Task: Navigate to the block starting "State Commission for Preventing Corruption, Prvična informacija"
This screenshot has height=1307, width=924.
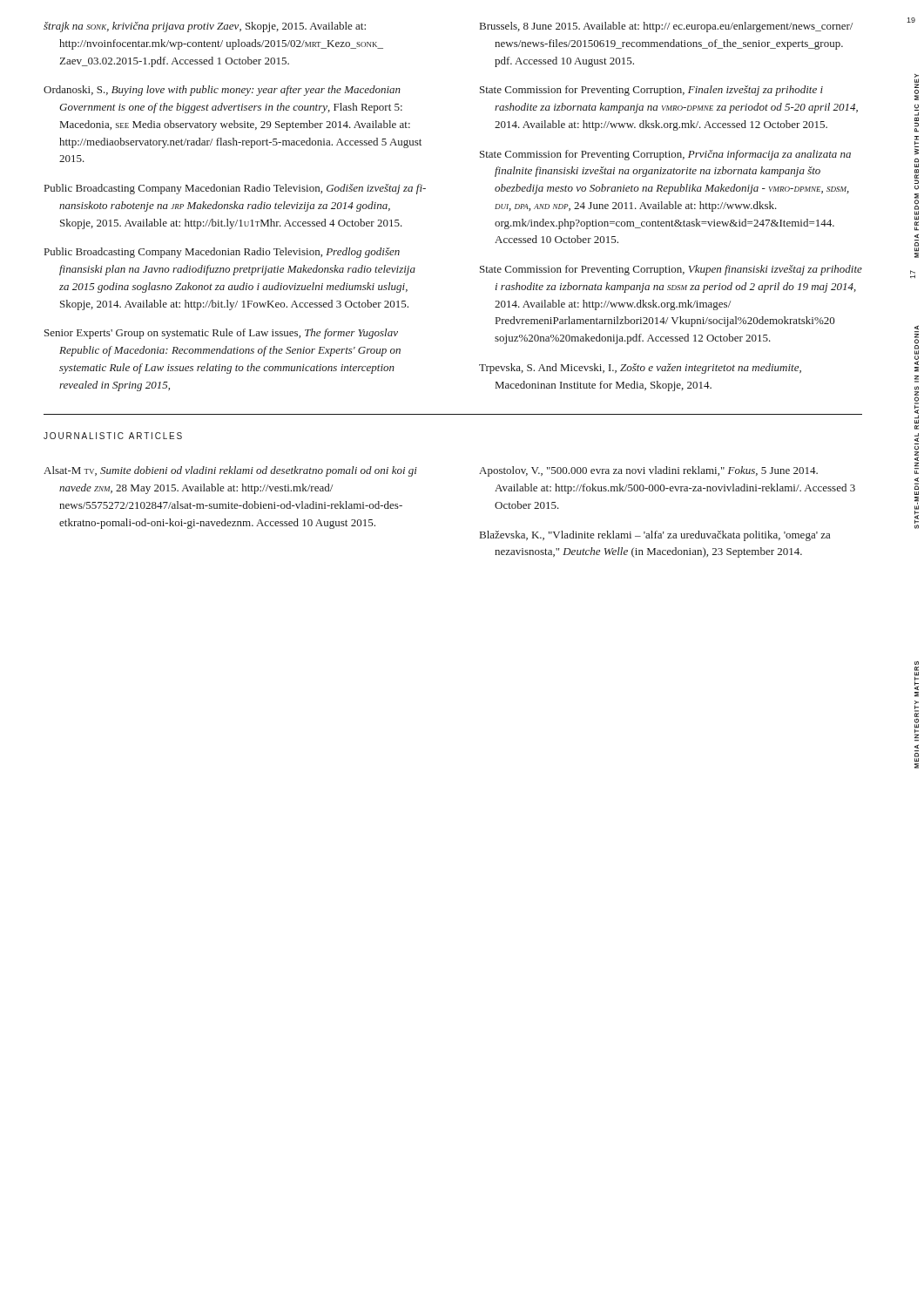Action: [x=665, y=196]
